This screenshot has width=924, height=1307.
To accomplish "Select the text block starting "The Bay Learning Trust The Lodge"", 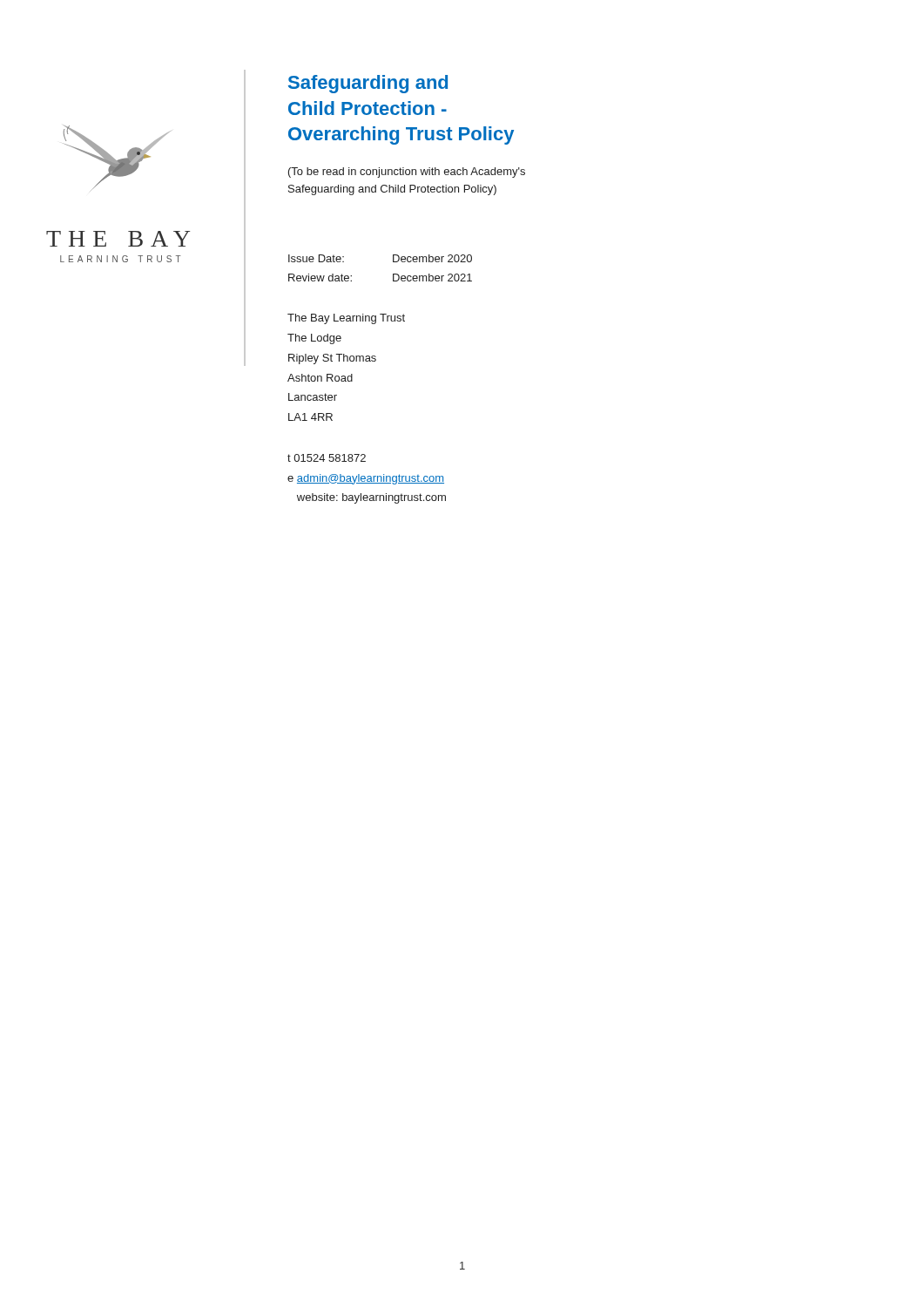I will coord(346,367).
